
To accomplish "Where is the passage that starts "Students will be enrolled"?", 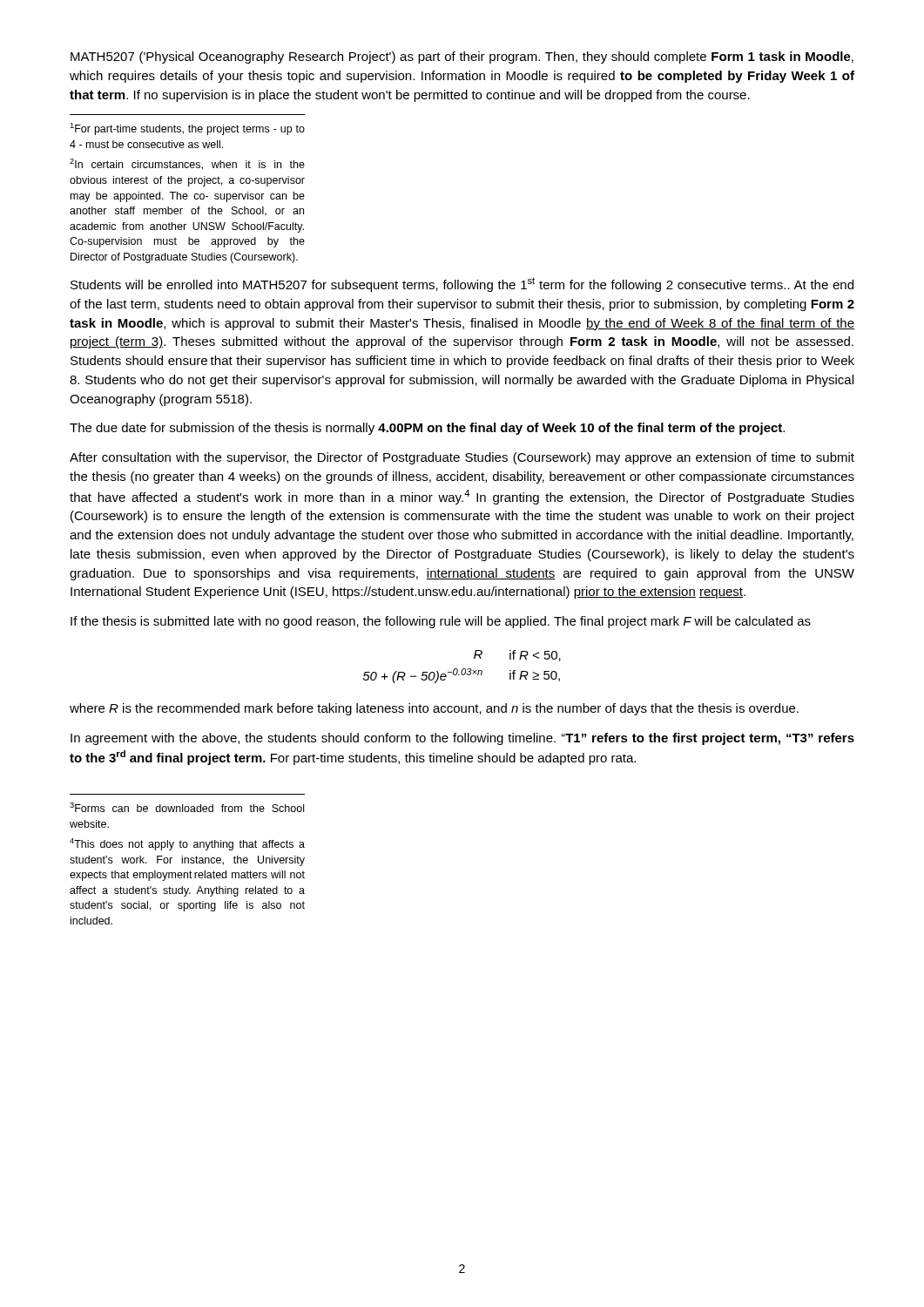I will pyautogui.click(x=462, y=341).
